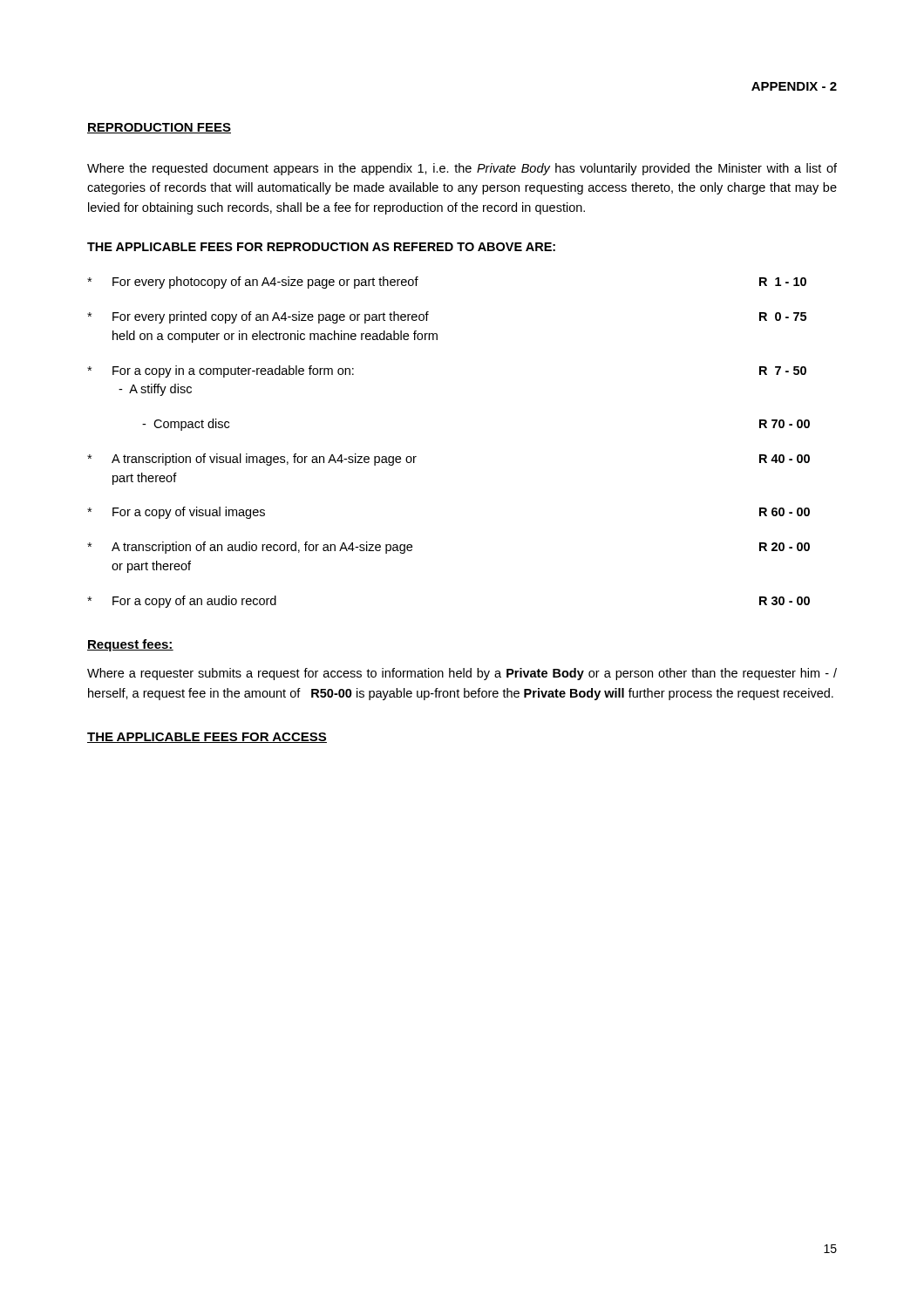
Task: Click on the text block that says "Where a requester"
Action: pyautogui.click(x=462, y=683)
